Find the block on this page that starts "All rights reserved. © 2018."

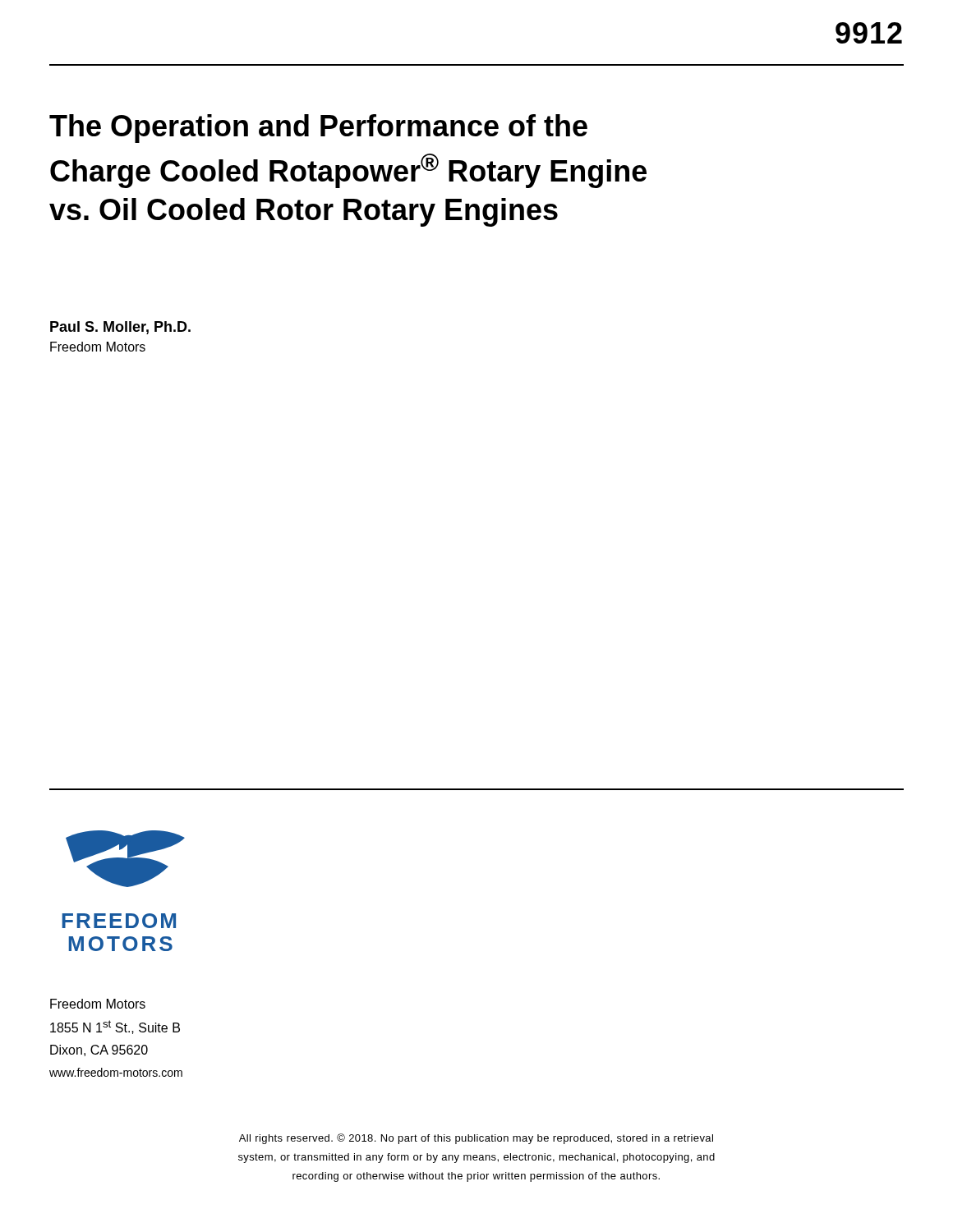(476, 1157)
